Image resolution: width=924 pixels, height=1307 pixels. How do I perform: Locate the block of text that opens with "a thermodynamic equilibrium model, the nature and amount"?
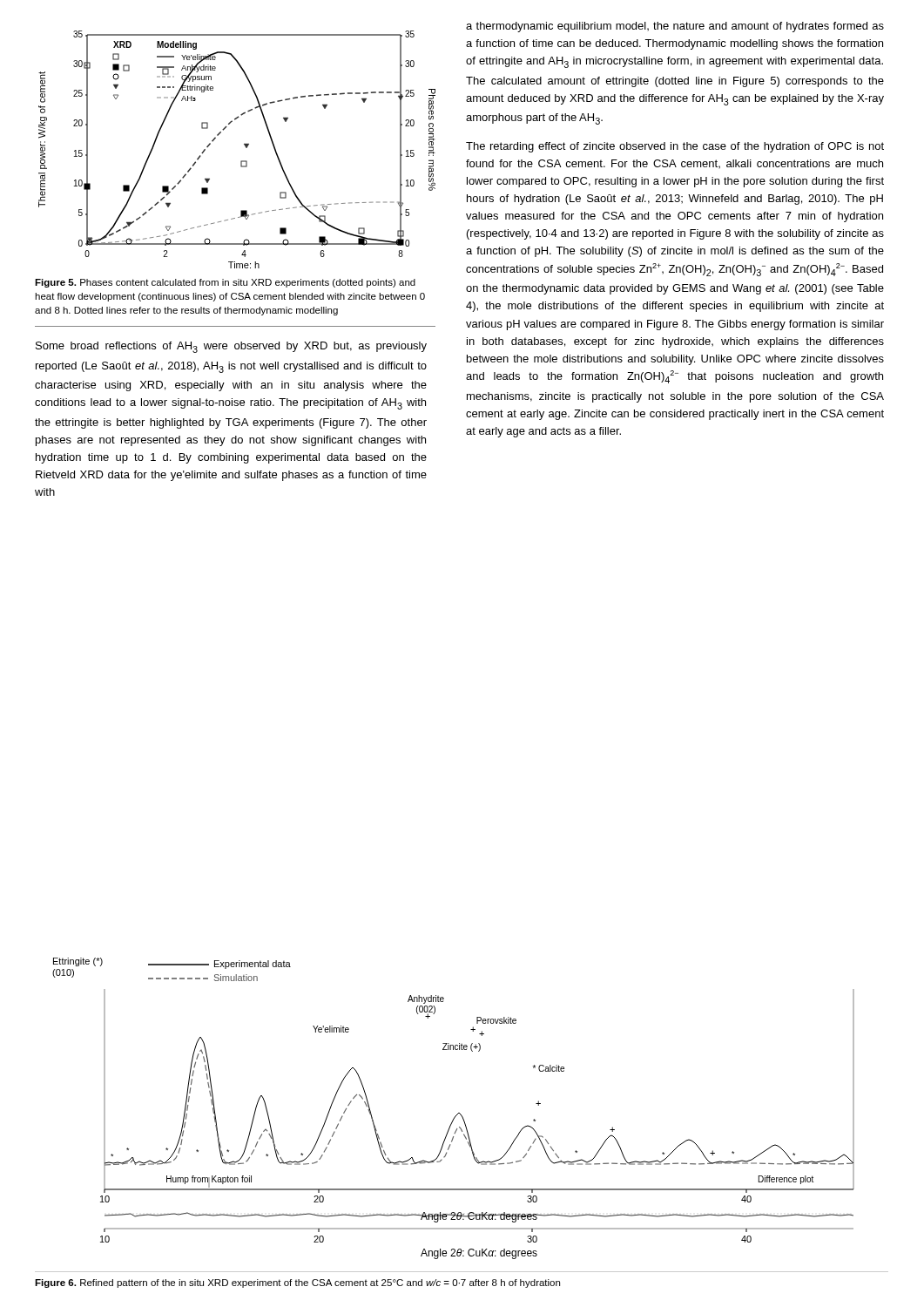pos(675,73)
